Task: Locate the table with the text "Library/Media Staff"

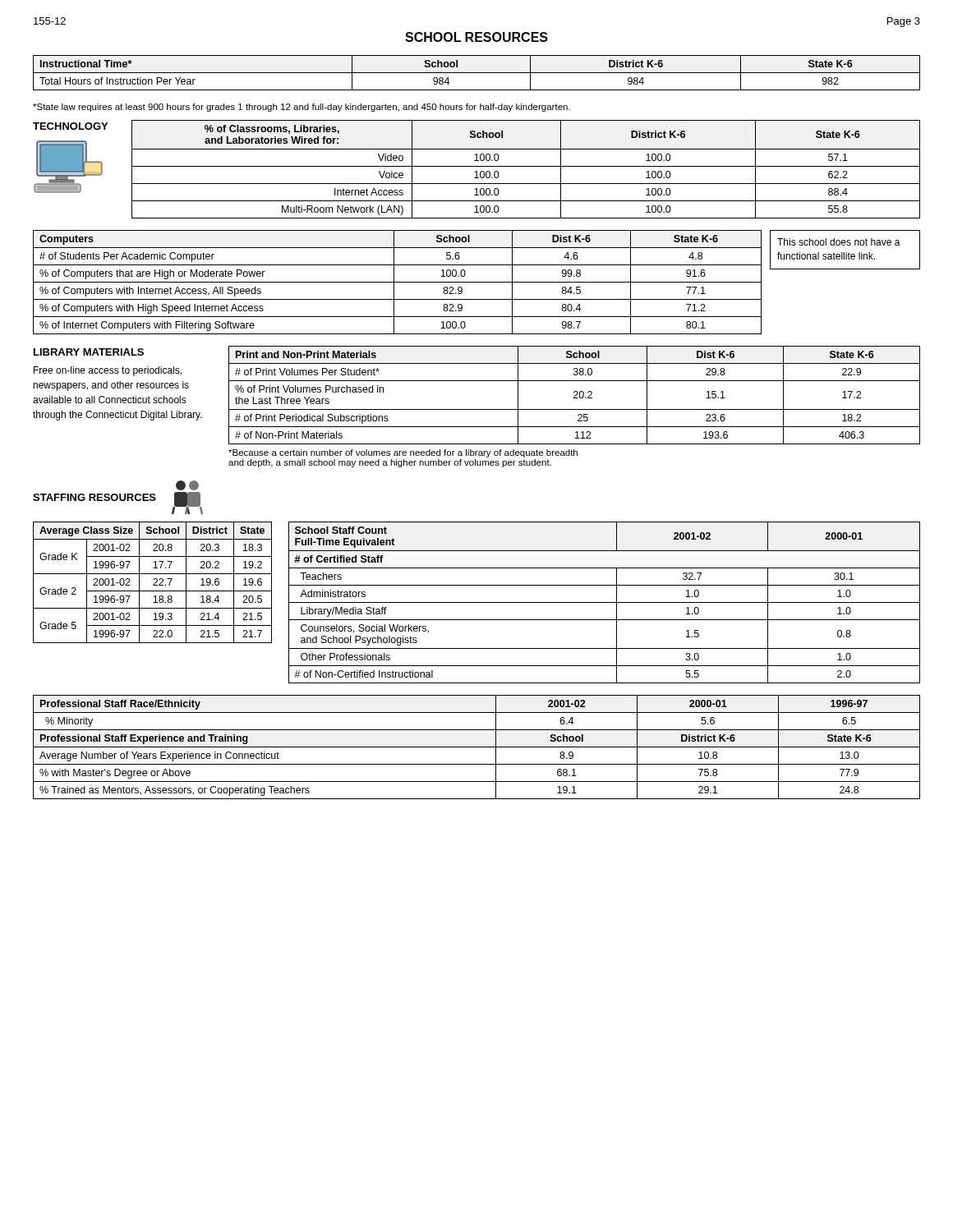Action: [604, 602]
